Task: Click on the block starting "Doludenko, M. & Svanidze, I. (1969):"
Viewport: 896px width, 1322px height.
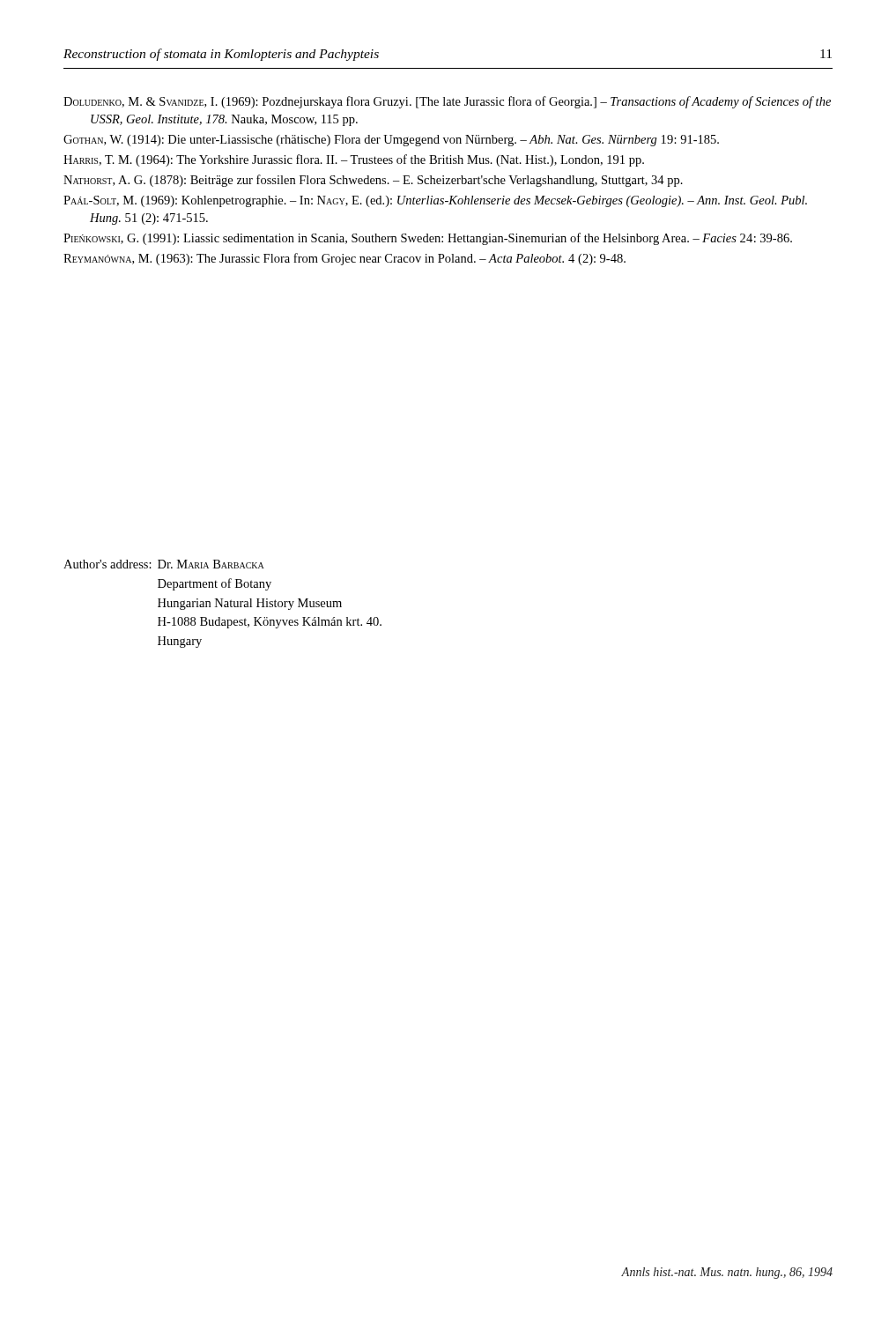Action: (x=447, y=110)
